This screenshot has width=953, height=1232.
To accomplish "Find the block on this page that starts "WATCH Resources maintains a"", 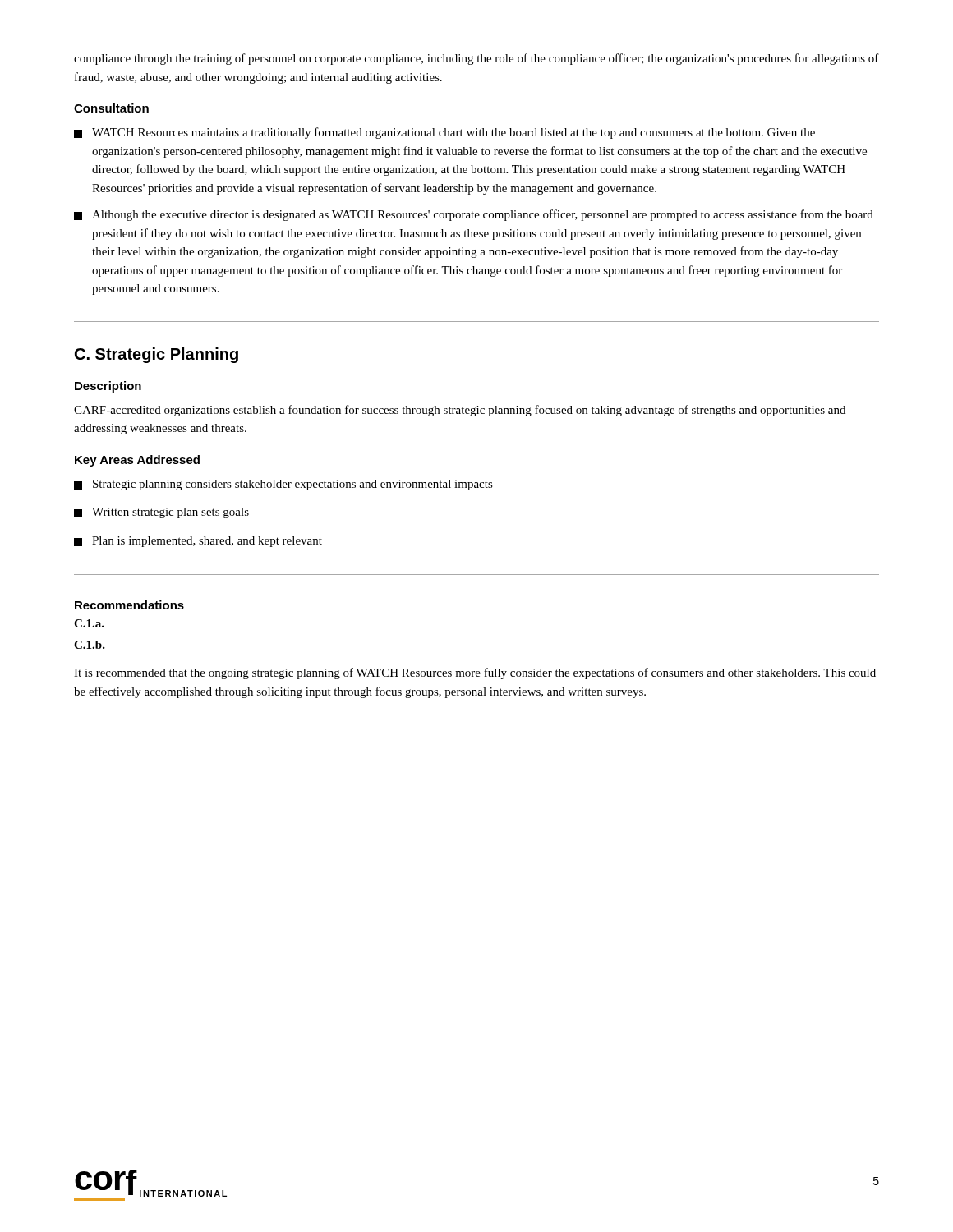I will click(476, 160).
